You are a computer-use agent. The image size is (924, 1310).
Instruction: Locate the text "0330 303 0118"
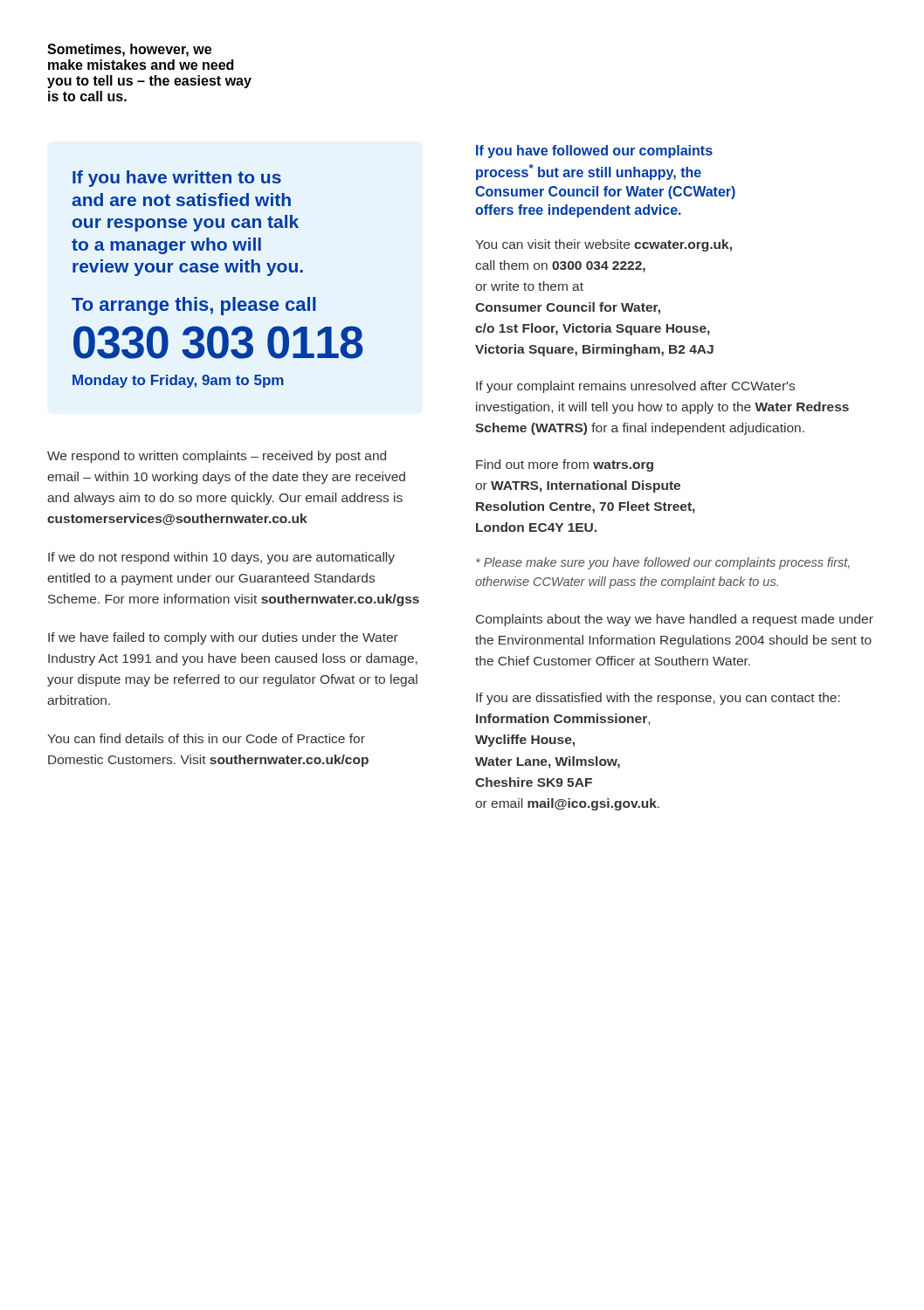tap(217, 342)
